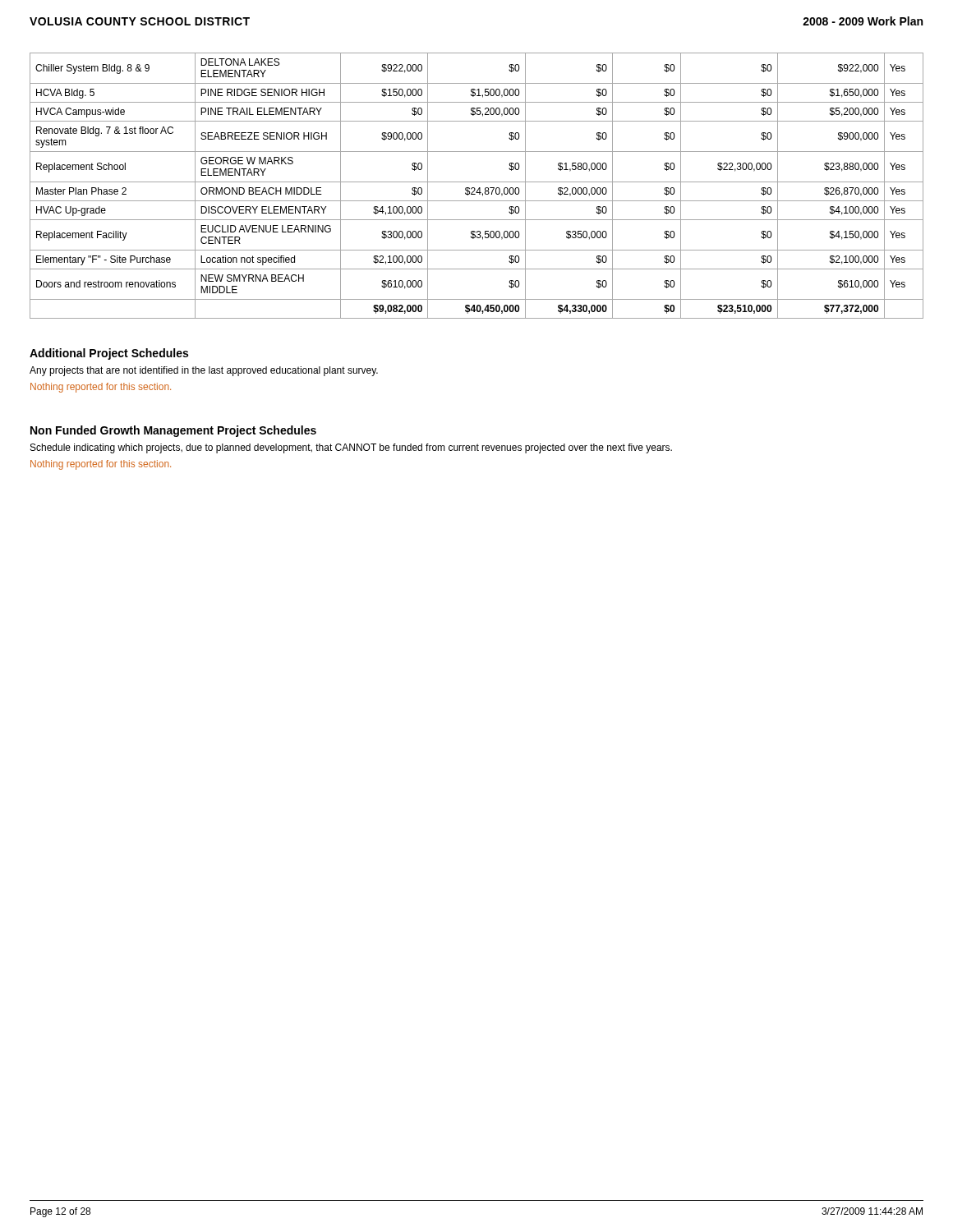This screenshot has width=953, height=1232.
Task: Find "Non Funded Growth Management Project Schedules" on this page
Action: (173, 430)
